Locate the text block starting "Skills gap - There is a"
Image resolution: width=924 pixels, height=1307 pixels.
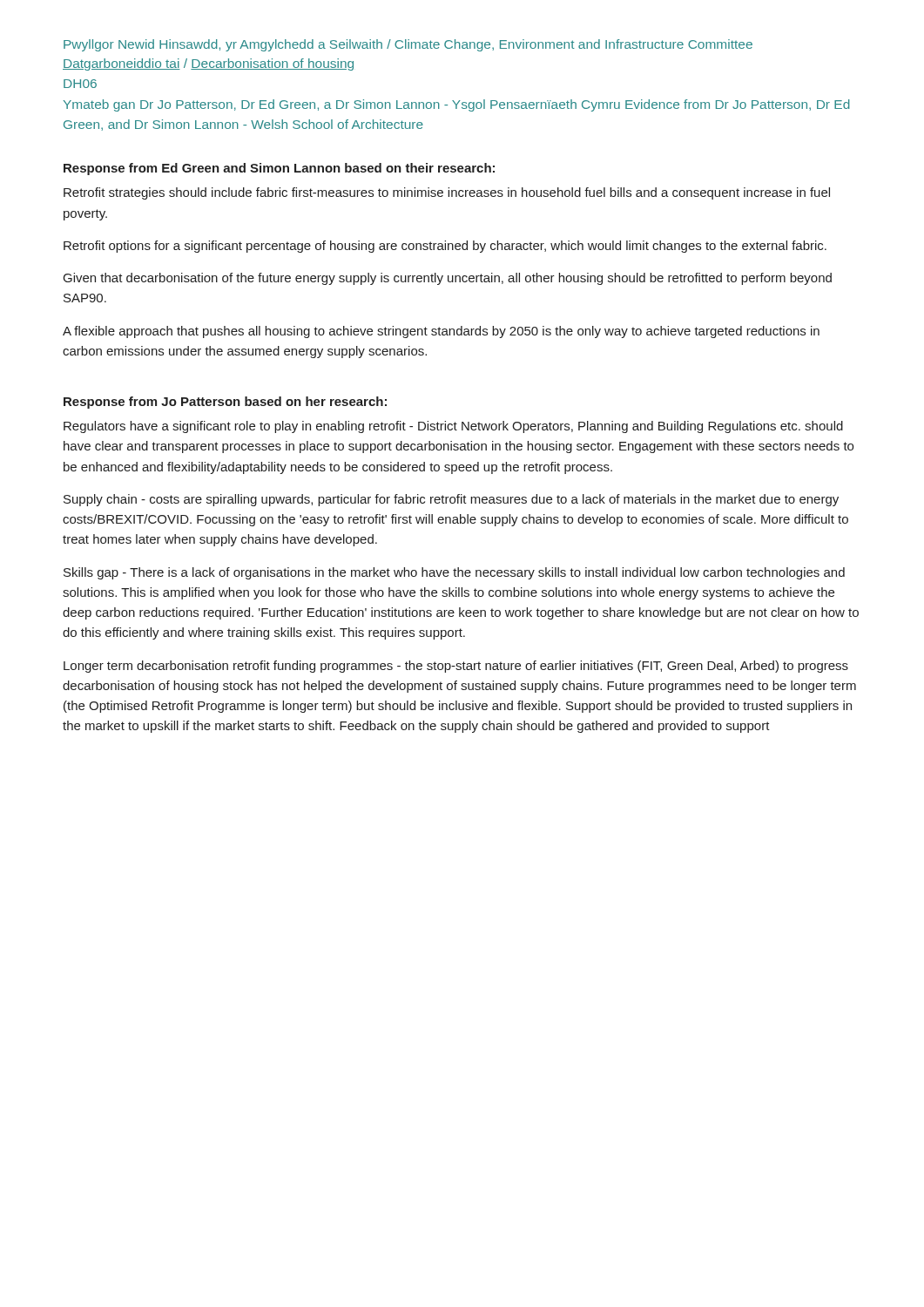pos(461,602)
